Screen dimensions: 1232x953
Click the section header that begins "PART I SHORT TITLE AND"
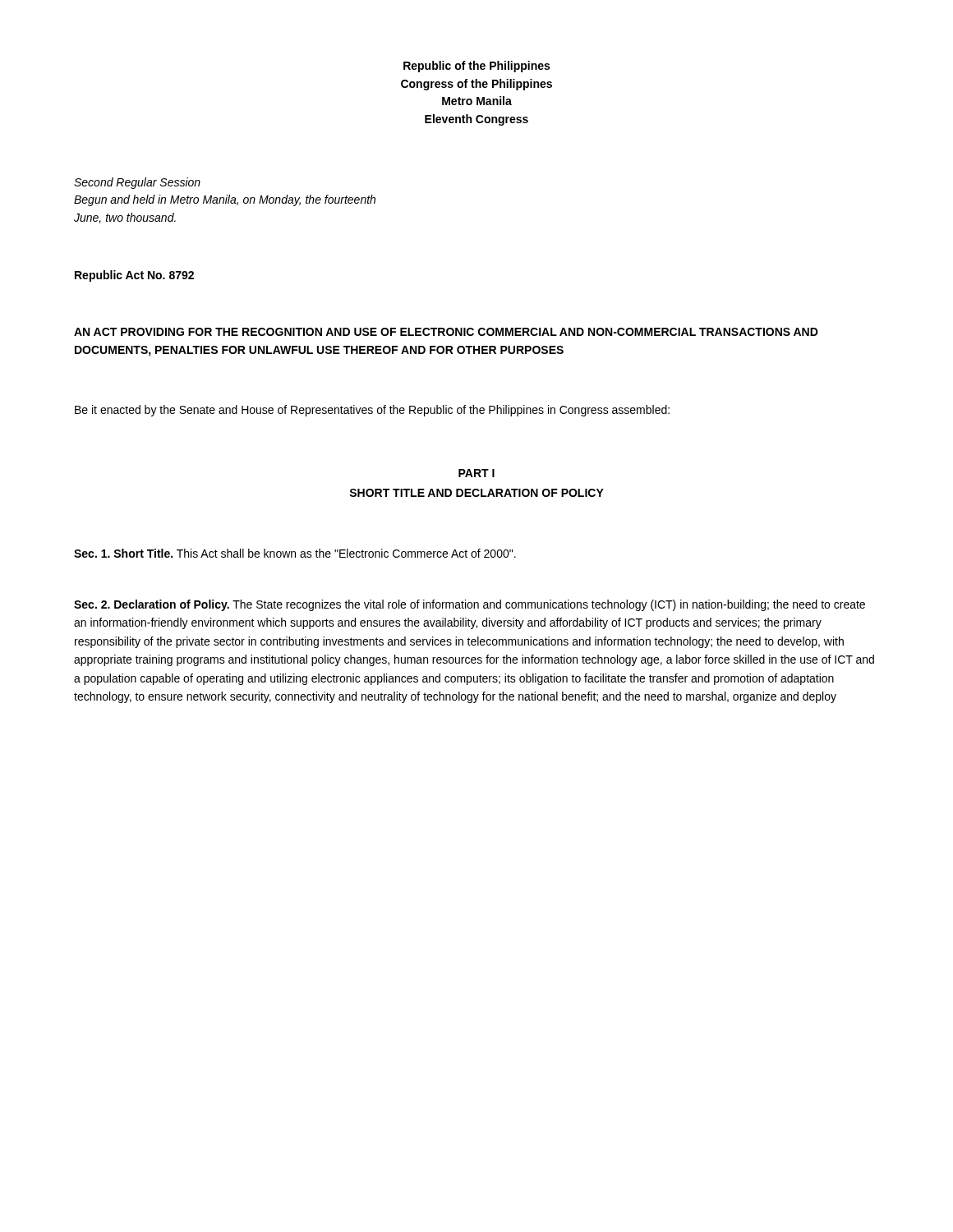pyautogui.click(x=476, y=483)
